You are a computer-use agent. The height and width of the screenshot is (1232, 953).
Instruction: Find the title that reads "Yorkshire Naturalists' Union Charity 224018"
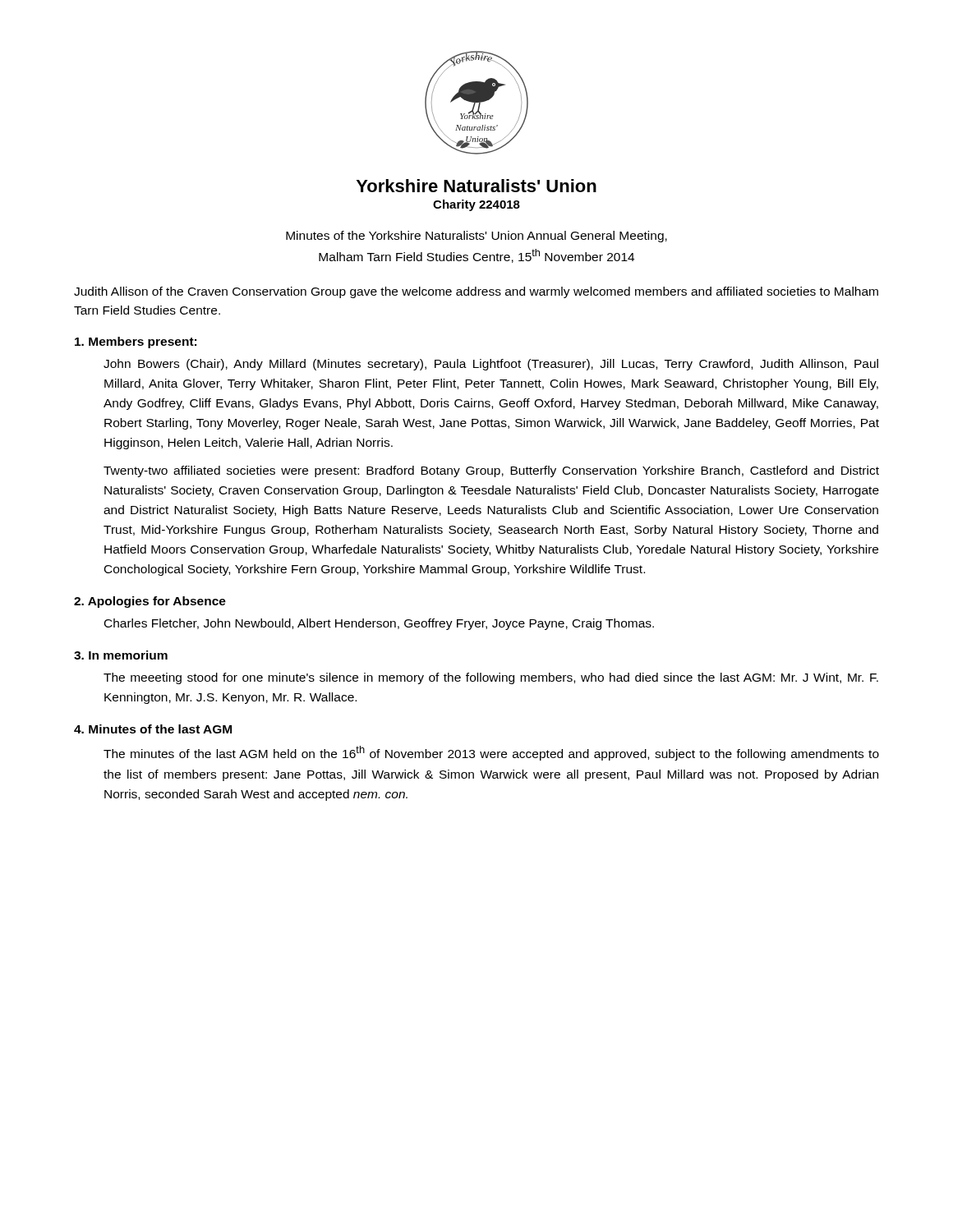pos(476,193)
